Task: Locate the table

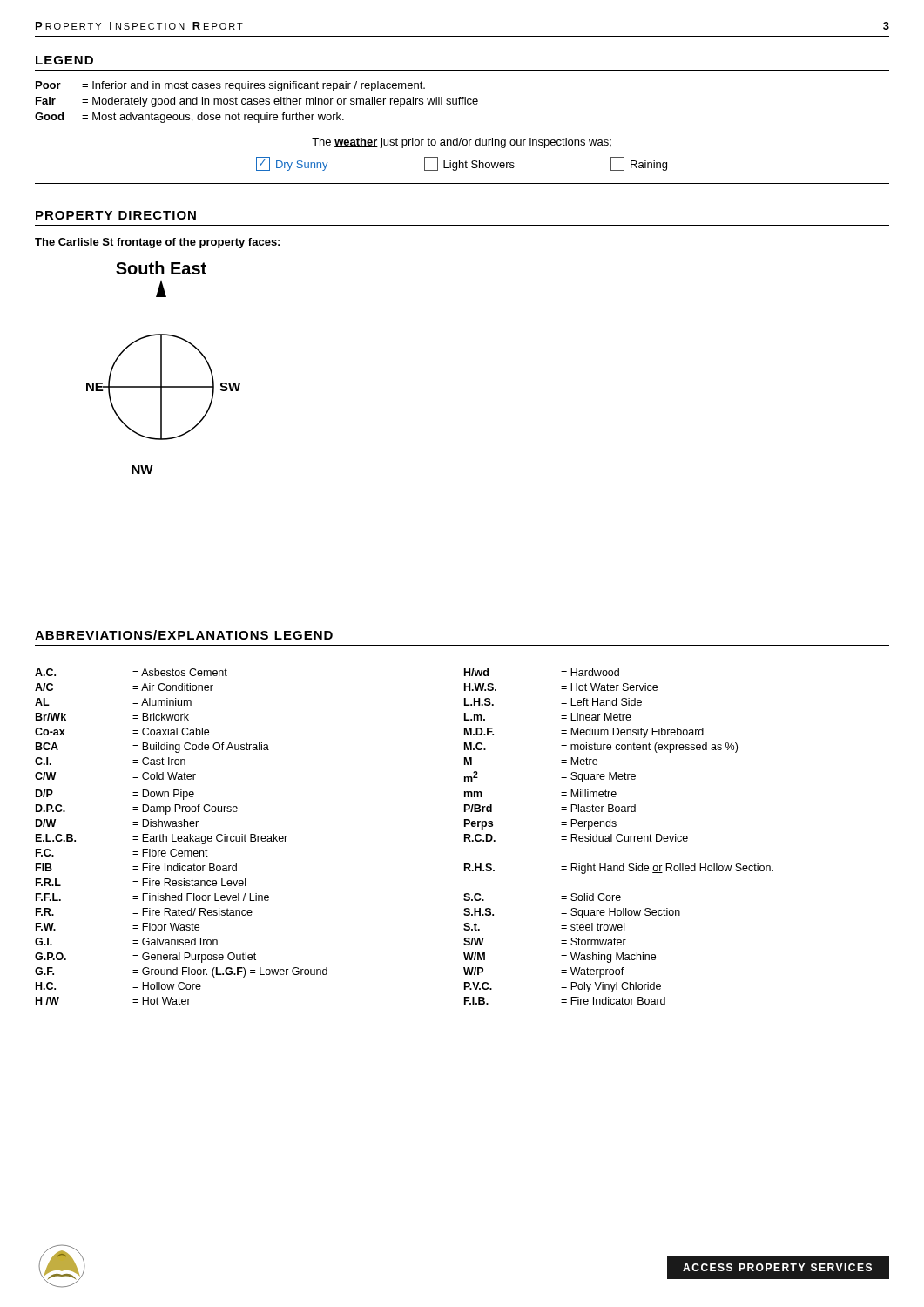Action: [462, 833]
